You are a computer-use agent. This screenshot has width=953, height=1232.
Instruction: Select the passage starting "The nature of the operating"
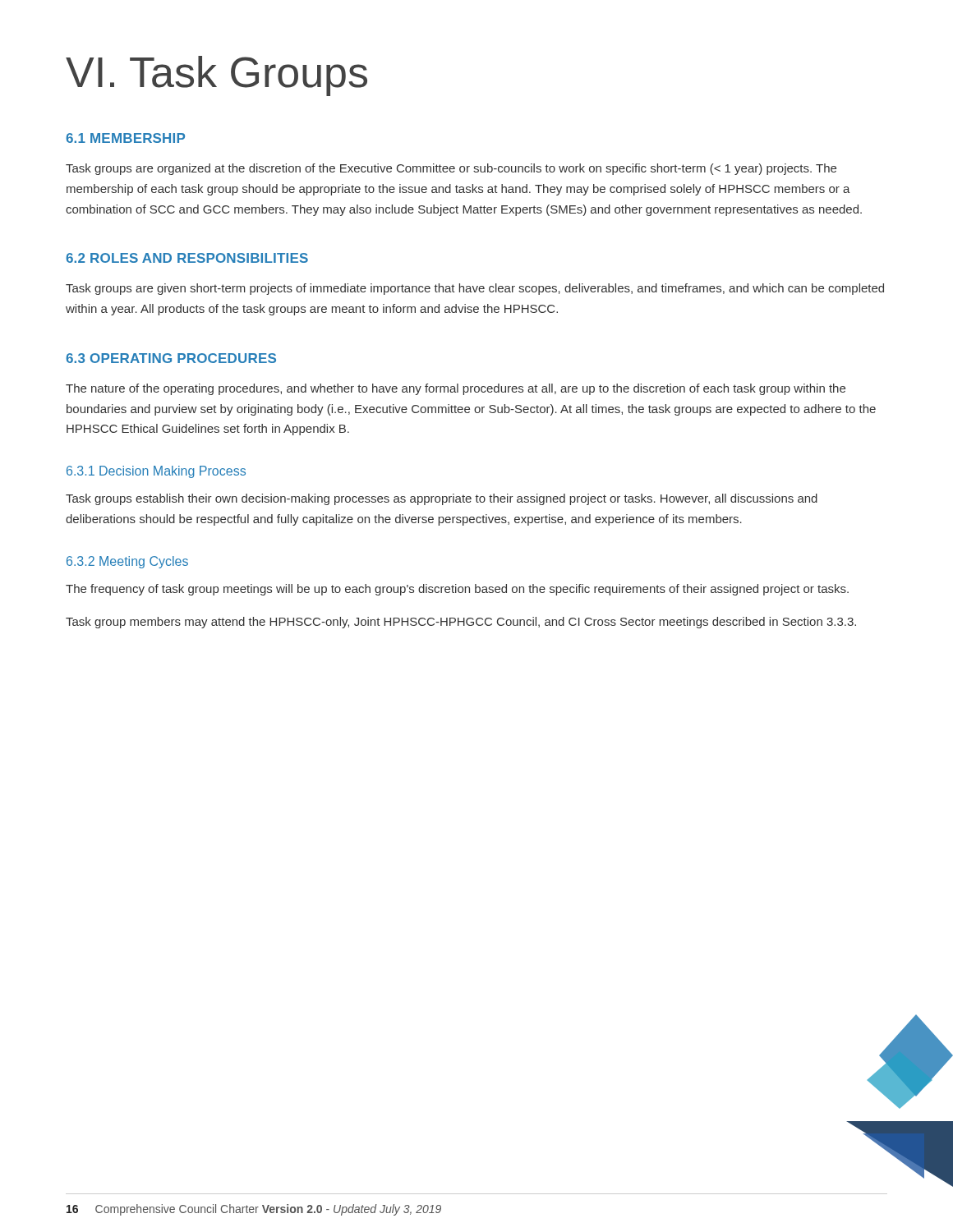(471, 408)
